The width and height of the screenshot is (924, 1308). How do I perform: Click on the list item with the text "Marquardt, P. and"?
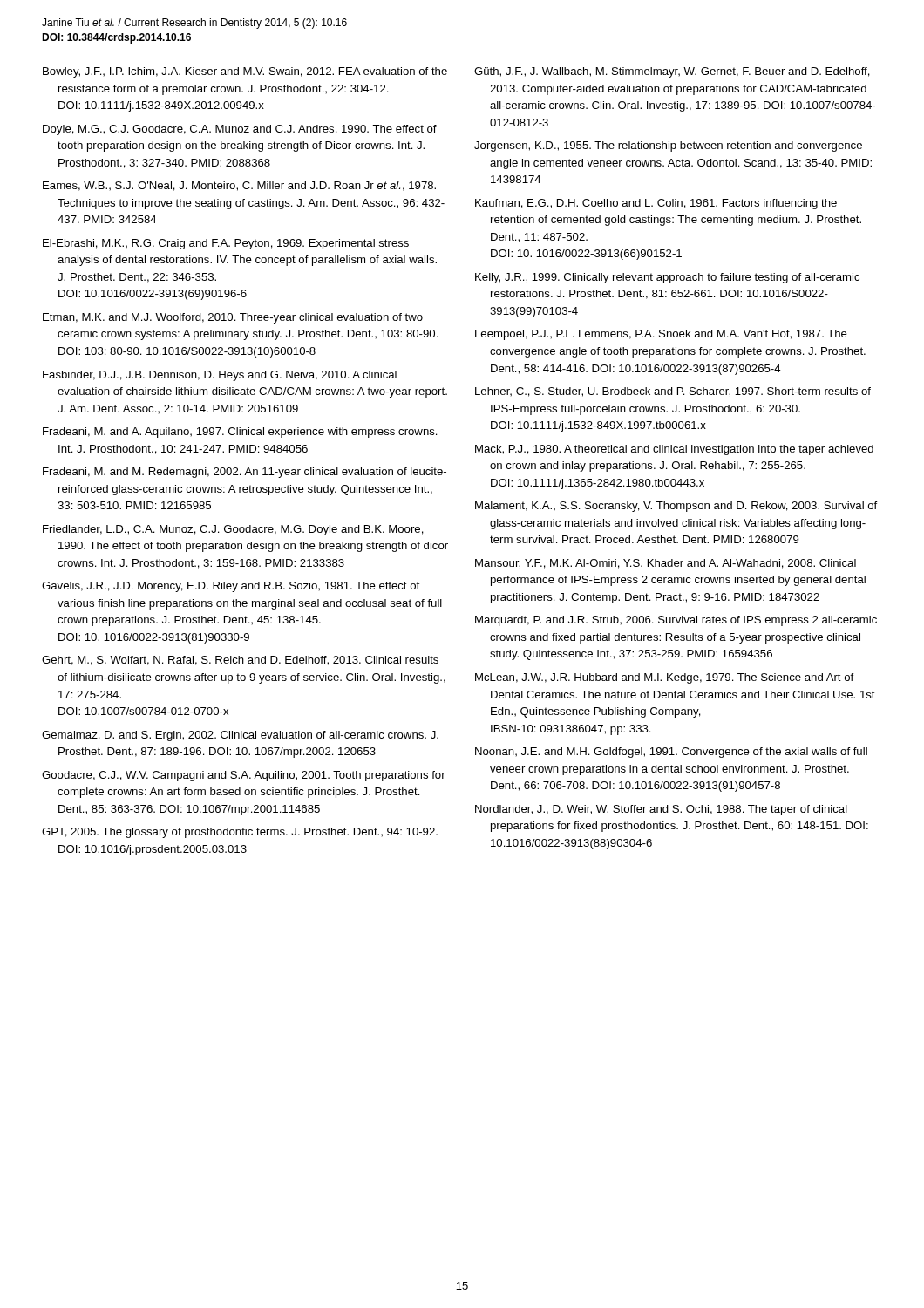pos(676,637)
